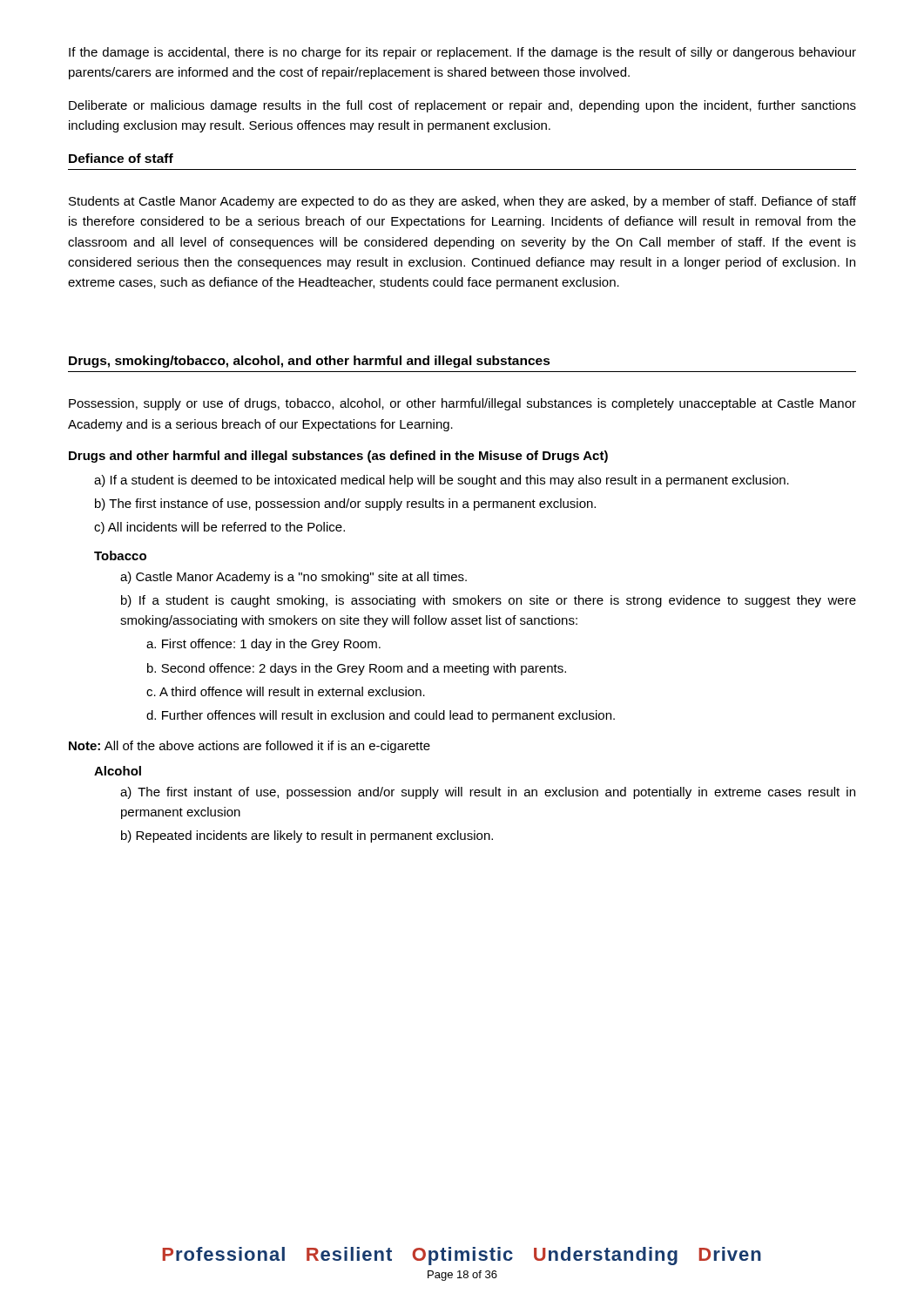Screen dimensions: 1307x924
Task: Point to the block beginning "a) If a student is deemed"
Action: tap(442, 479)
